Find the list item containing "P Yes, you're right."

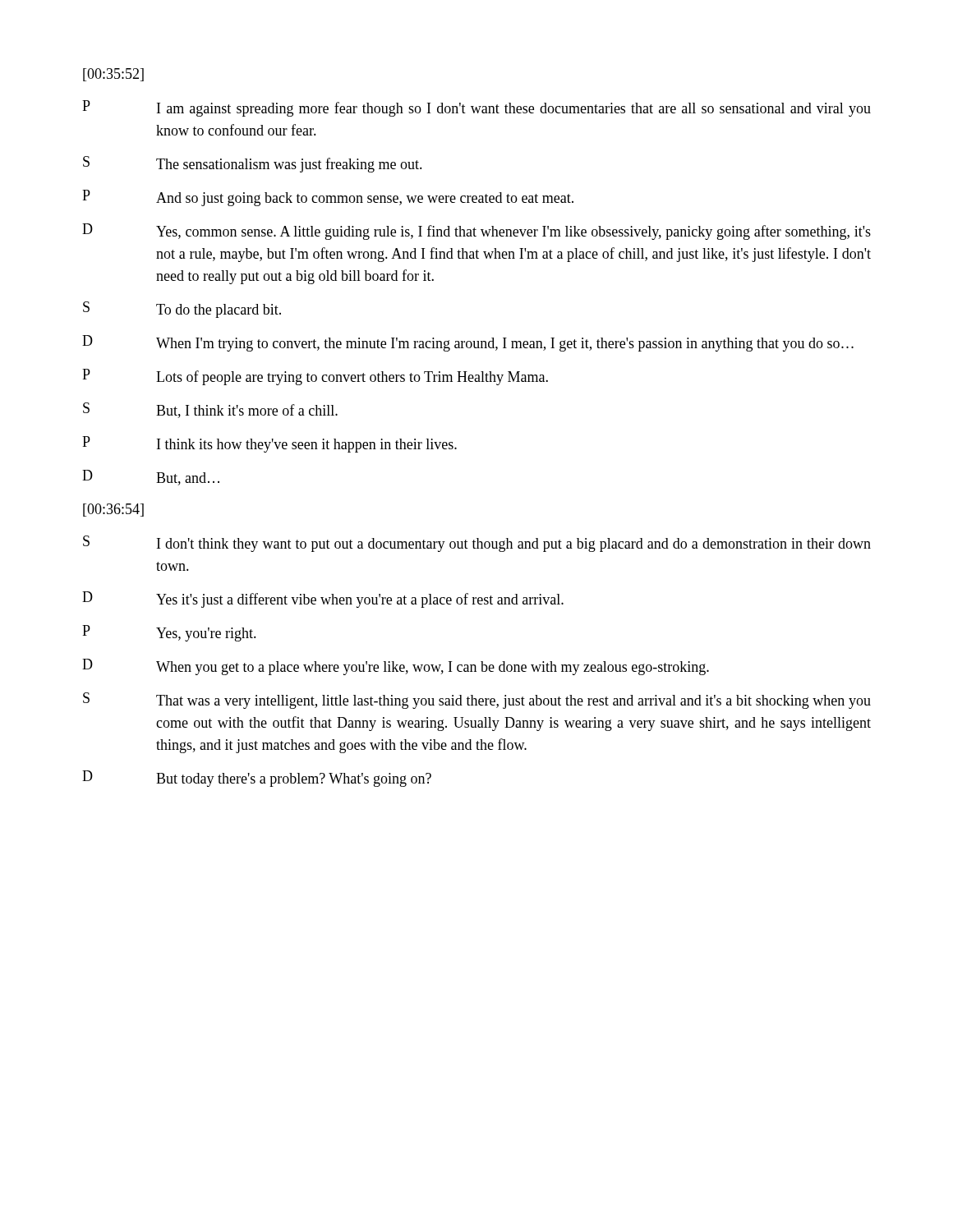point(169,633)
